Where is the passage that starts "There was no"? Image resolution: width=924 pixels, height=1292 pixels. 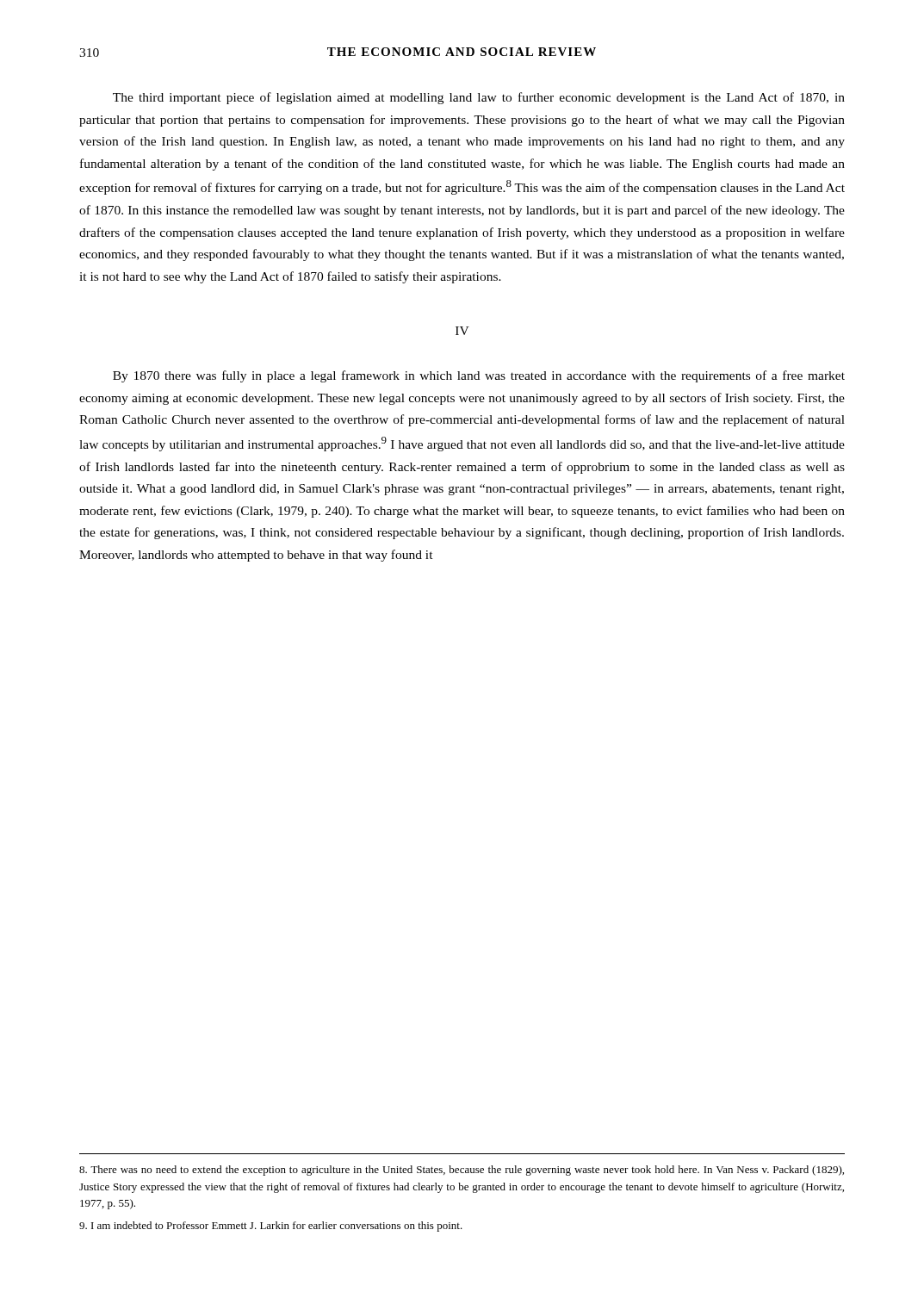pos(462,1186)
